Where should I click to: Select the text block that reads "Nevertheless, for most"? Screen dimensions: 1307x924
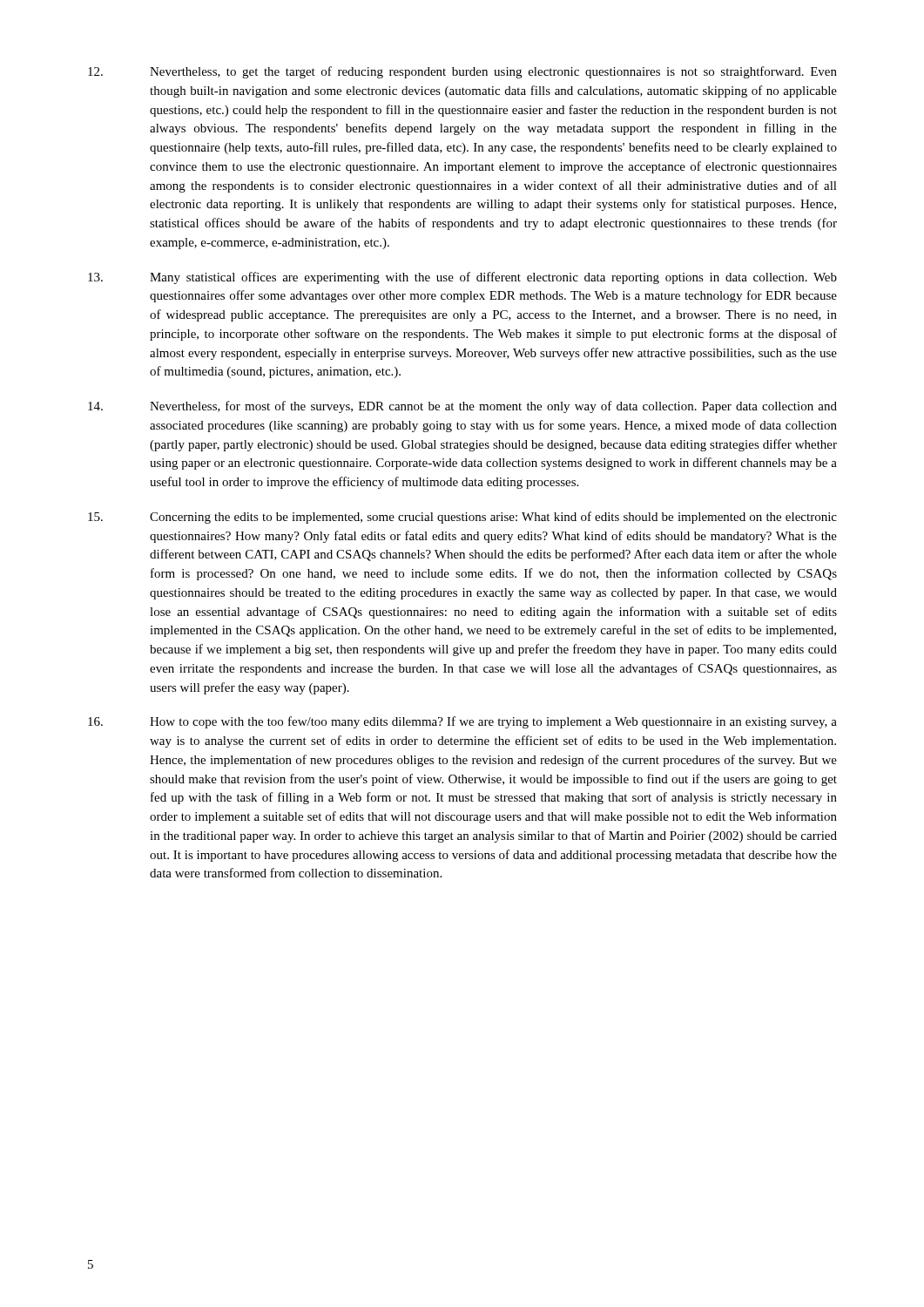pos(462,445)
